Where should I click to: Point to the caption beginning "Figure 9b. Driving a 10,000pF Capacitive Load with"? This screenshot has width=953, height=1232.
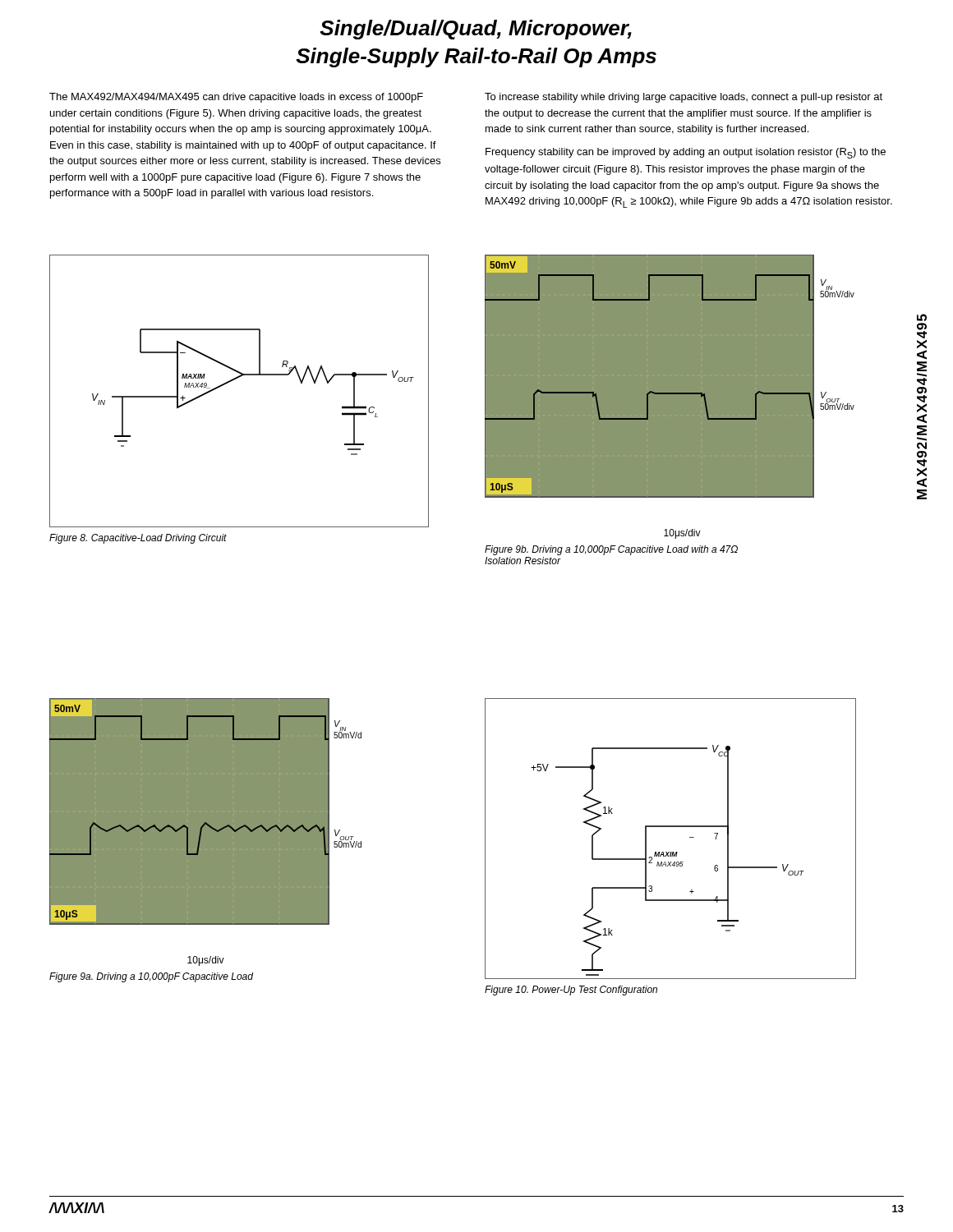(611, 555)
